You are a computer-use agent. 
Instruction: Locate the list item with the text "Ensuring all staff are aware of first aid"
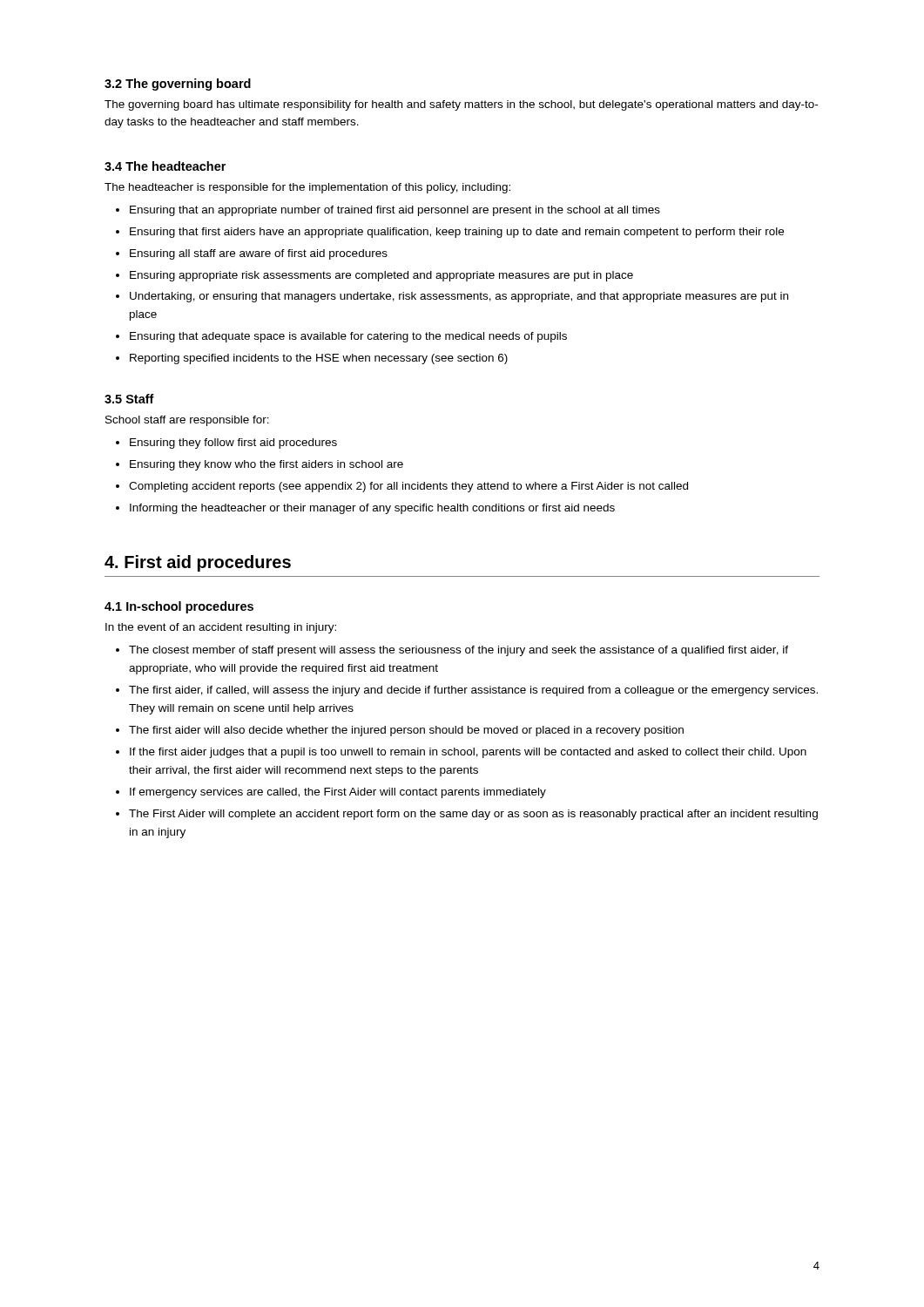(252, 254)
